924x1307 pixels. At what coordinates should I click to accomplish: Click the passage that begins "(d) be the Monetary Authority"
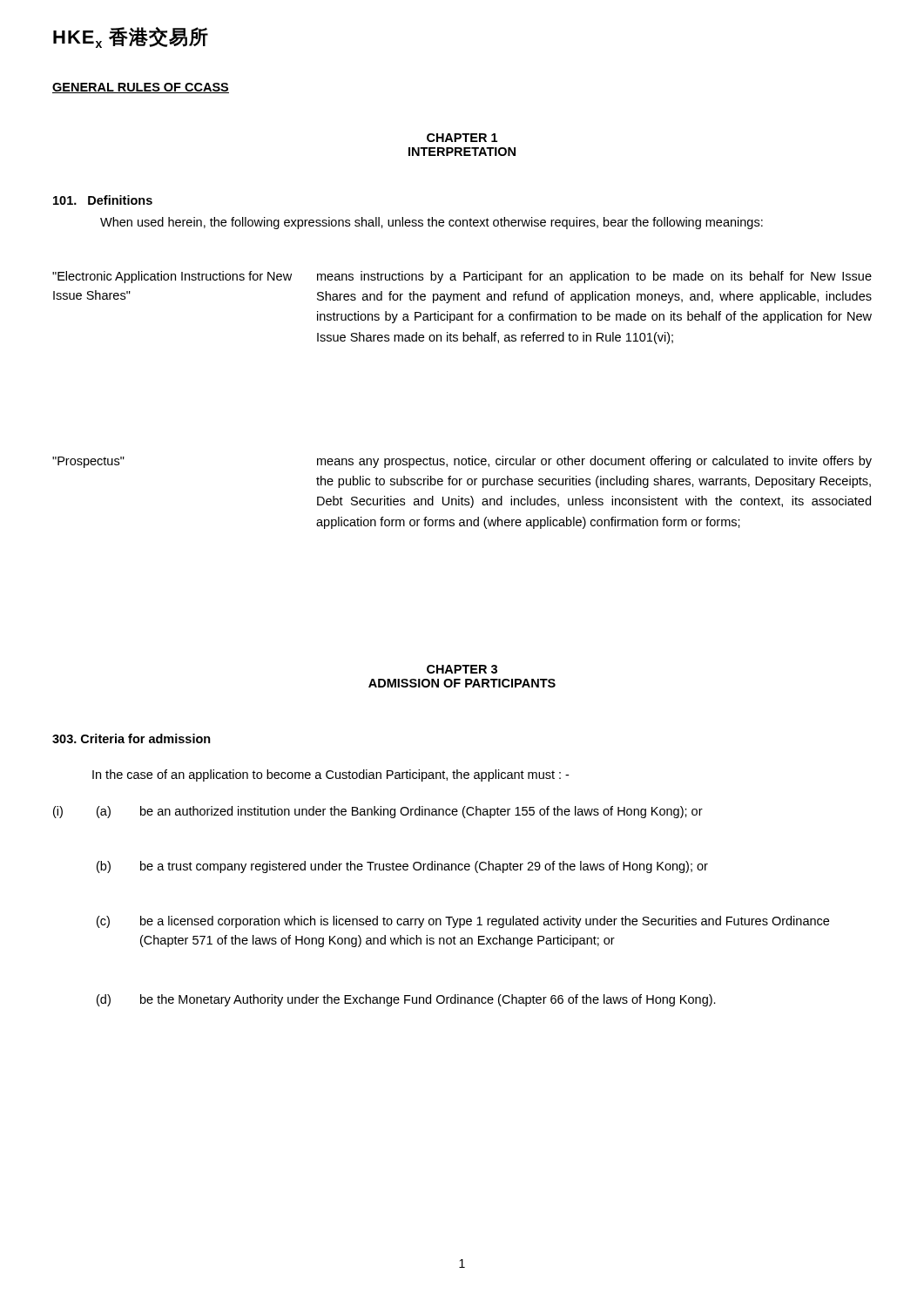tap(462, 1000)
